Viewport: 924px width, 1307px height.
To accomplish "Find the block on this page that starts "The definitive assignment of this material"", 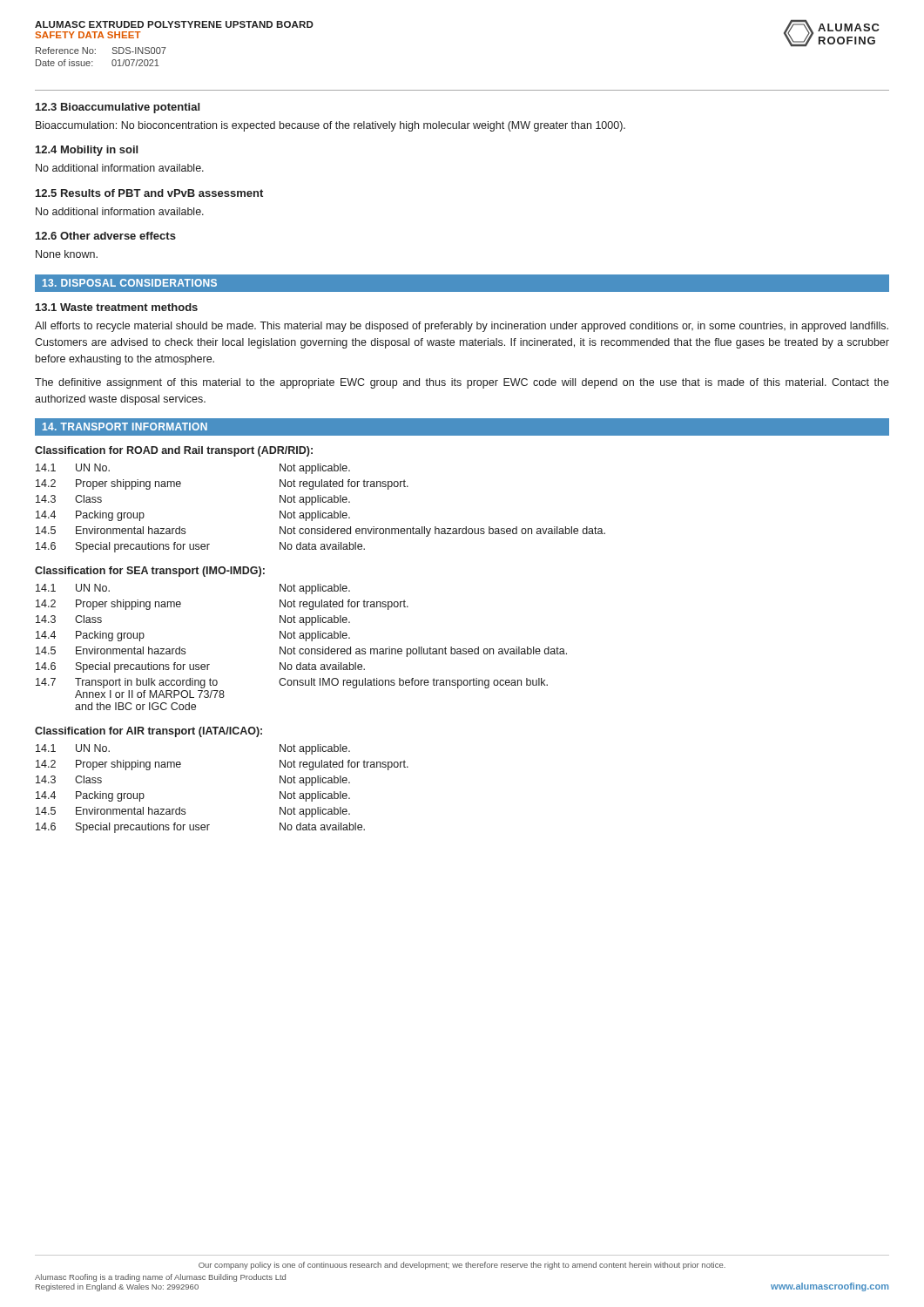I will click(x=462, y=391).
